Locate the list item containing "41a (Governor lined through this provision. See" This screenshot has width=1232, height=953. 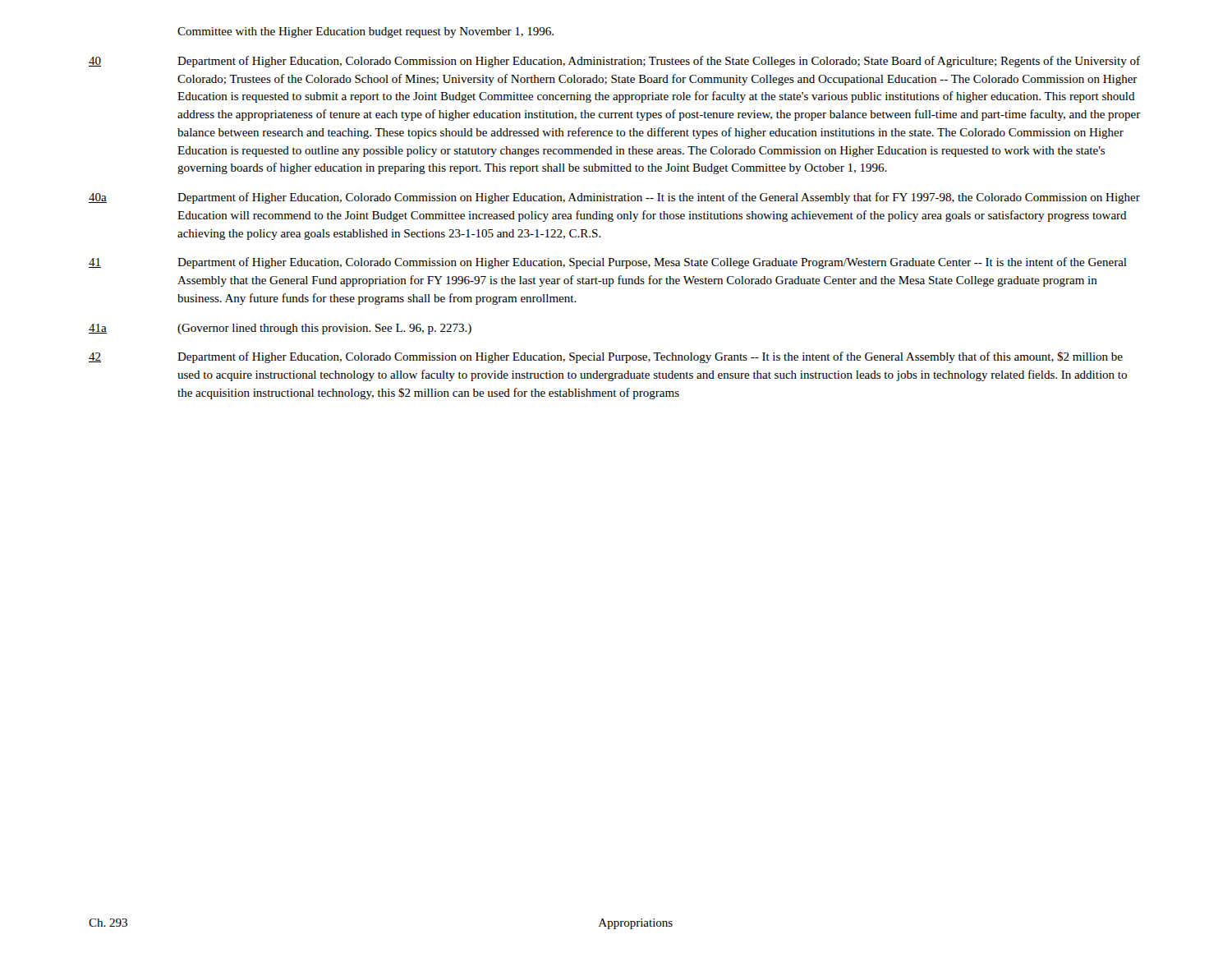tap(280, 329)
